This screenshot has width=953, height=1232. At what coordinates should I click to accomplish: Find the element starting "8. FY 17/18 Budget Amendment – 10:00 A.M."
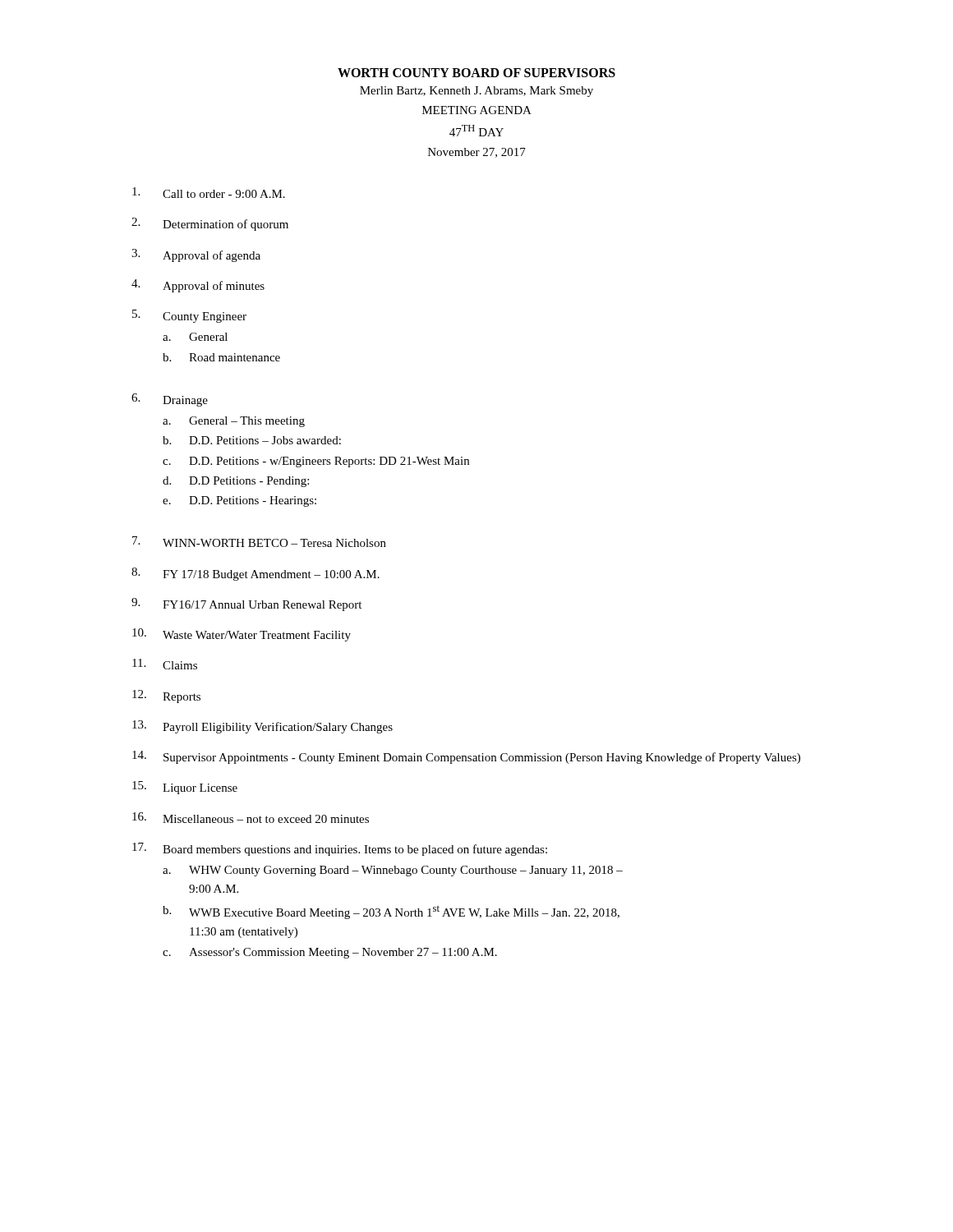coord(256,574)
